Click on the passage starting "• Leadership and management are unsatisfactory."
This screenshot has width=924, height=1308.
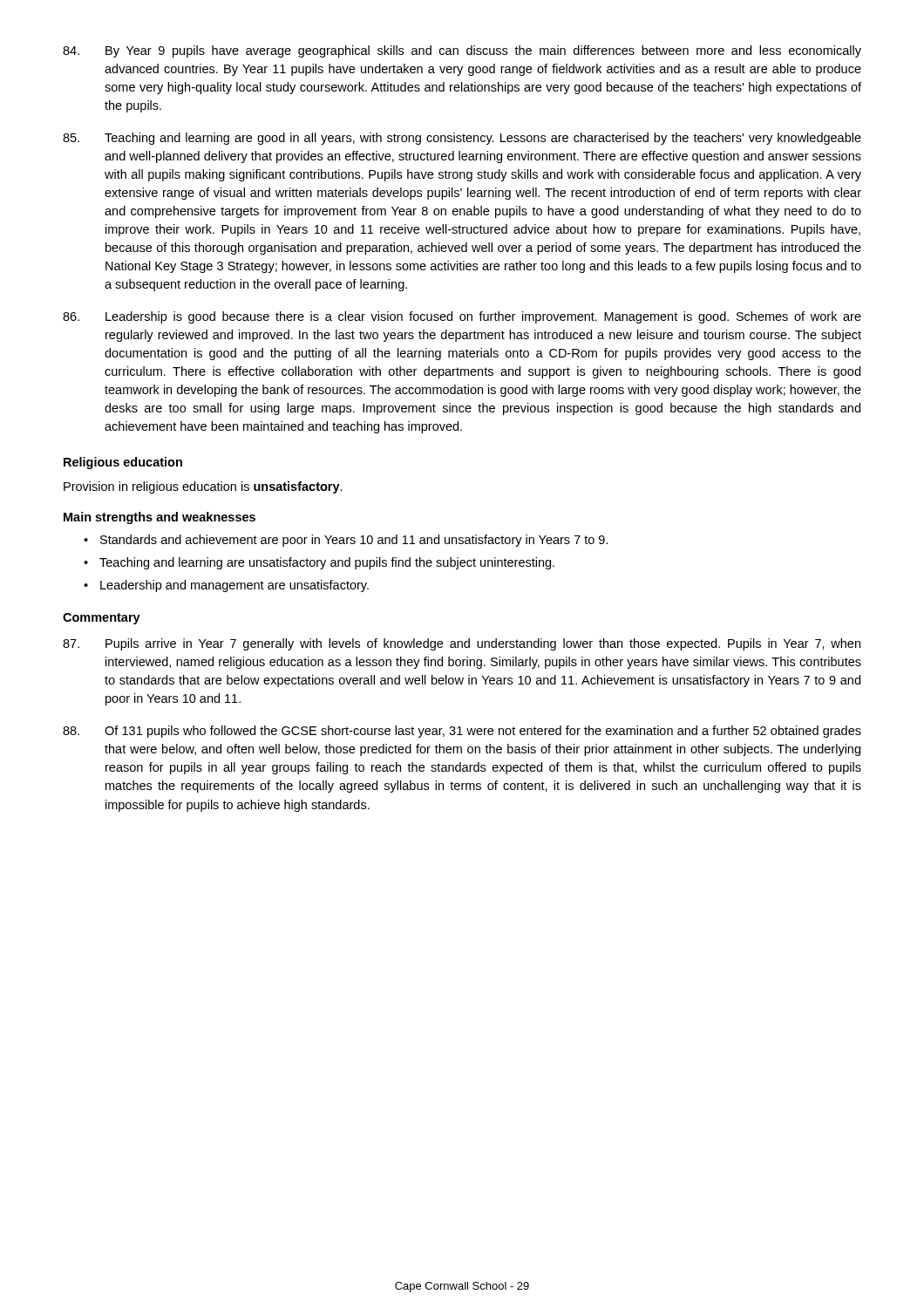point(226,586)
